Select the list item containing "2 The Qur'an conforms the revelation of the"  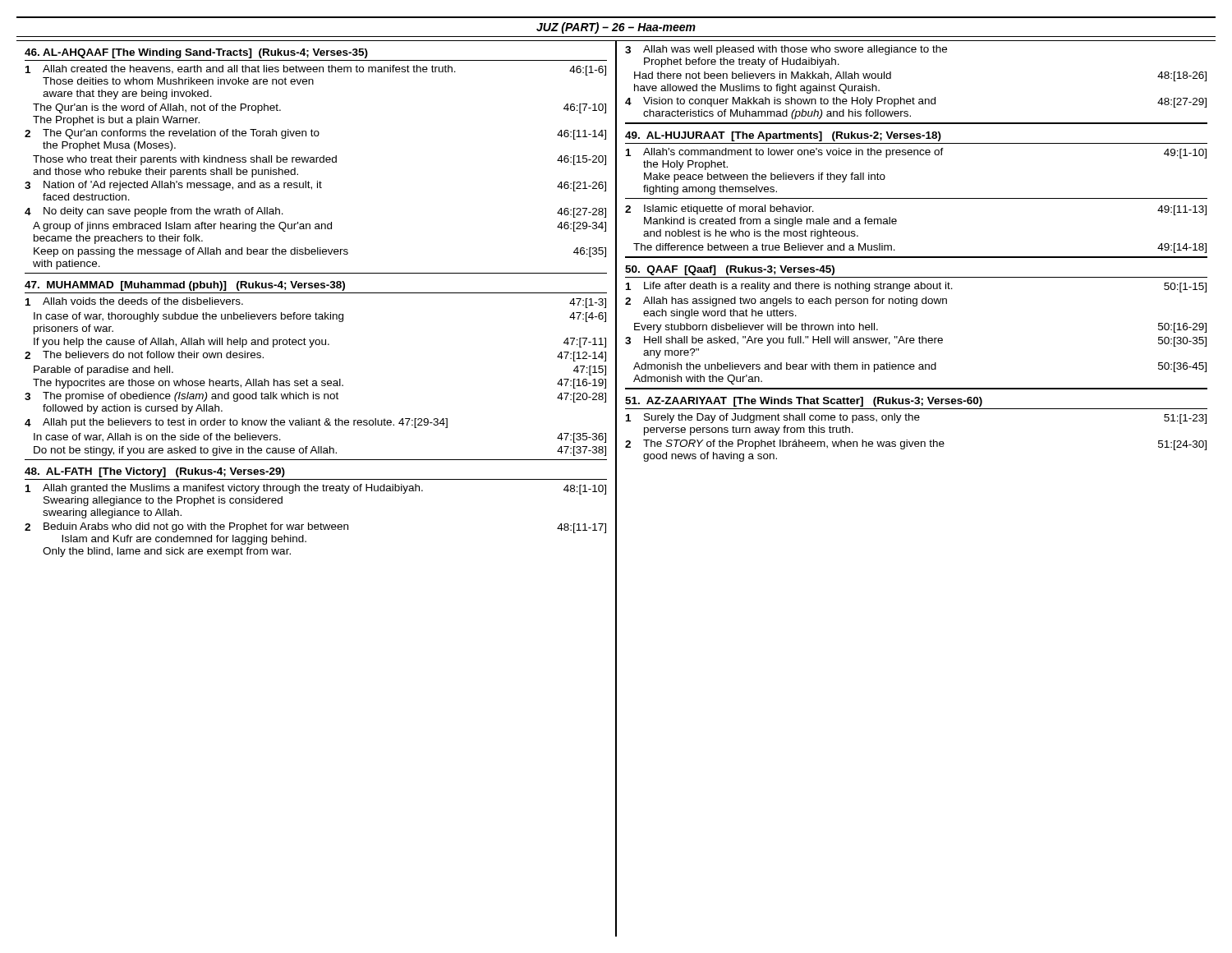[x=316, y=139]
